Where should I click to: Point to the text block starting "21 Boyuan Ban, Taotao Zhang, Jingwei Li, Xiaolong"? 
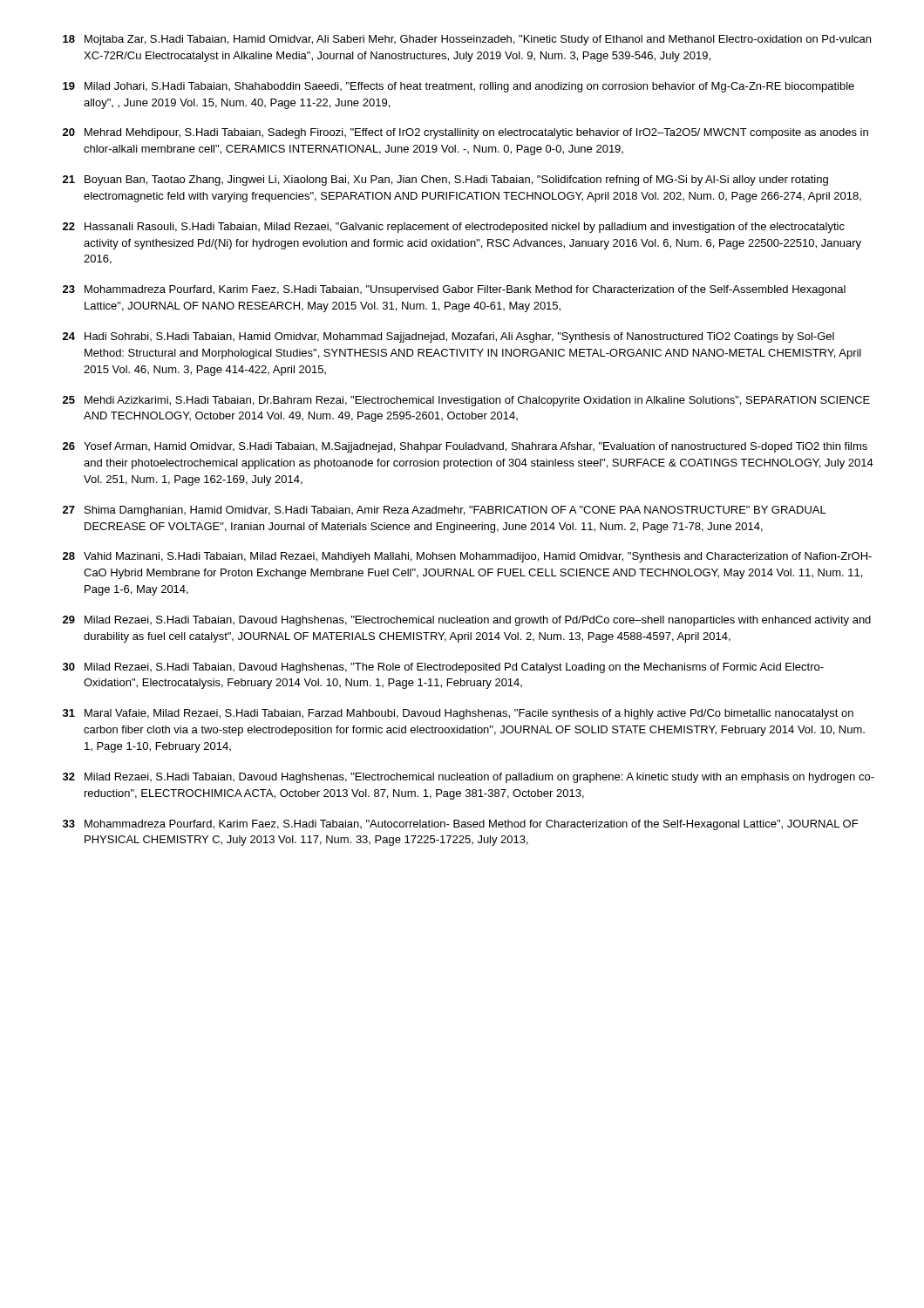[462, 188]
